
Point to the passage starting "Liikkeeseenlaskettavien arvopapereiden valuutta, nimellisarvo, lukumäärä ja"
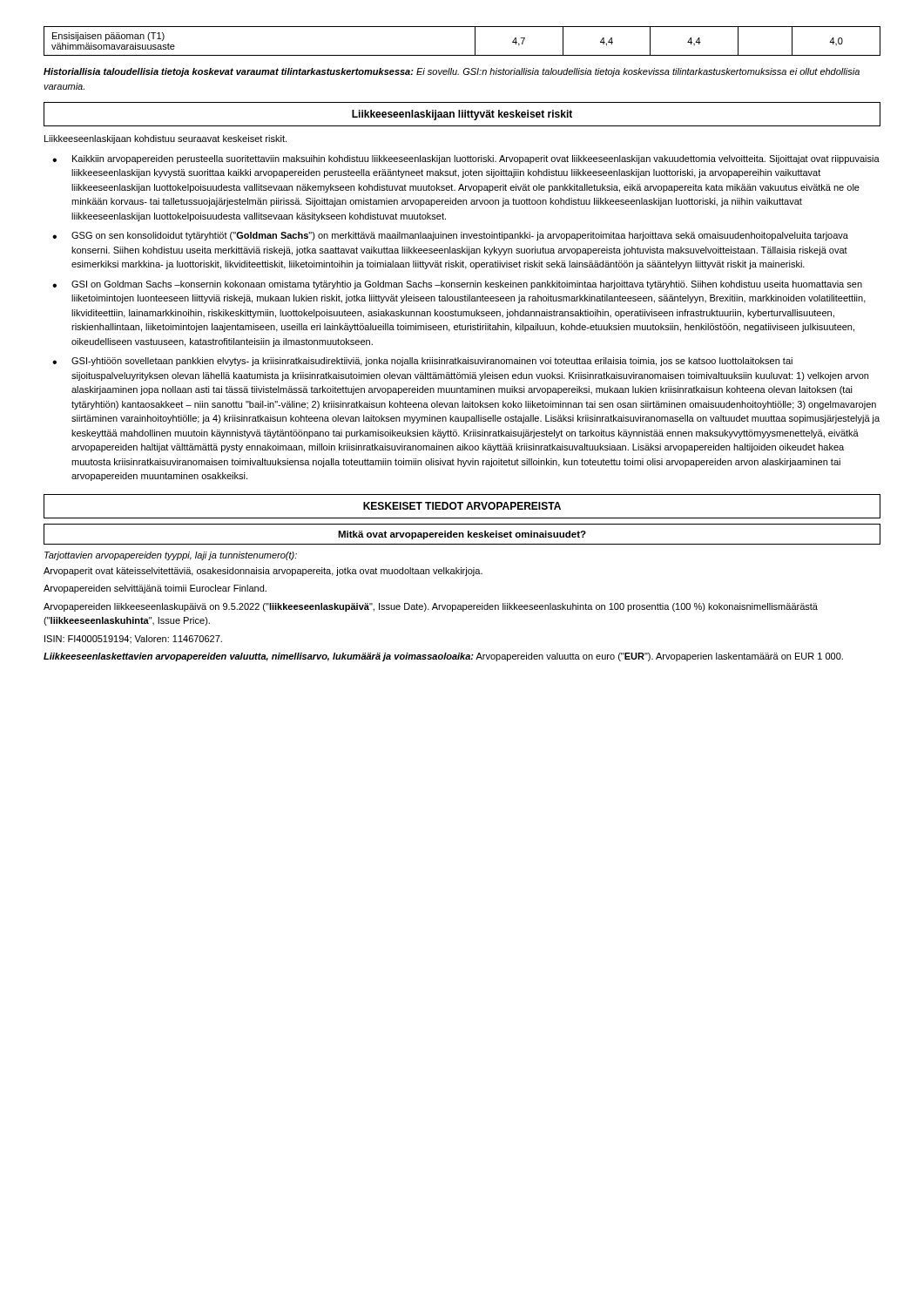(x=444, y=656)
